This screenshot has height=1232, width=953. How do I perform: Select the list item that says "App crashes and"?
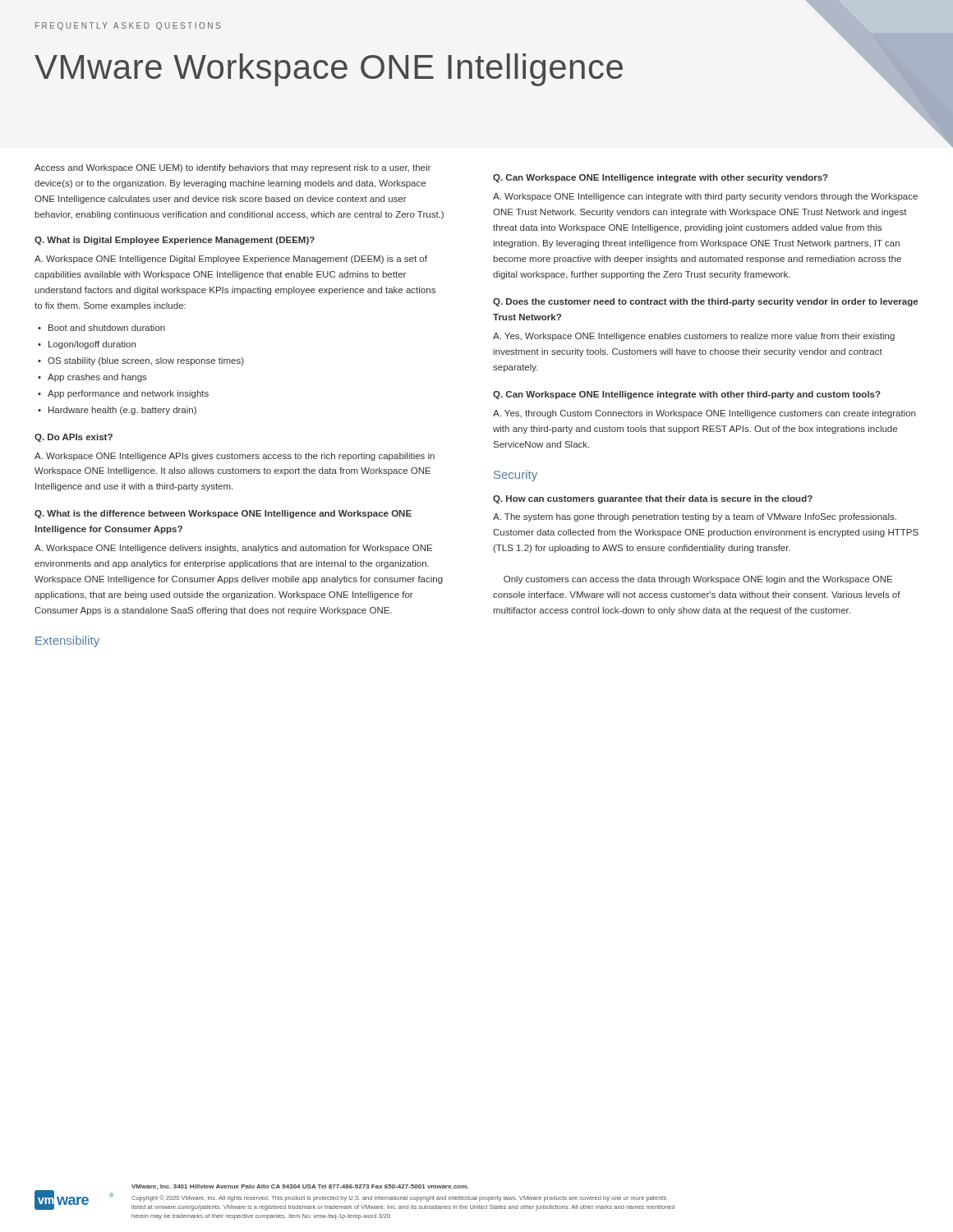pos(97,377)
